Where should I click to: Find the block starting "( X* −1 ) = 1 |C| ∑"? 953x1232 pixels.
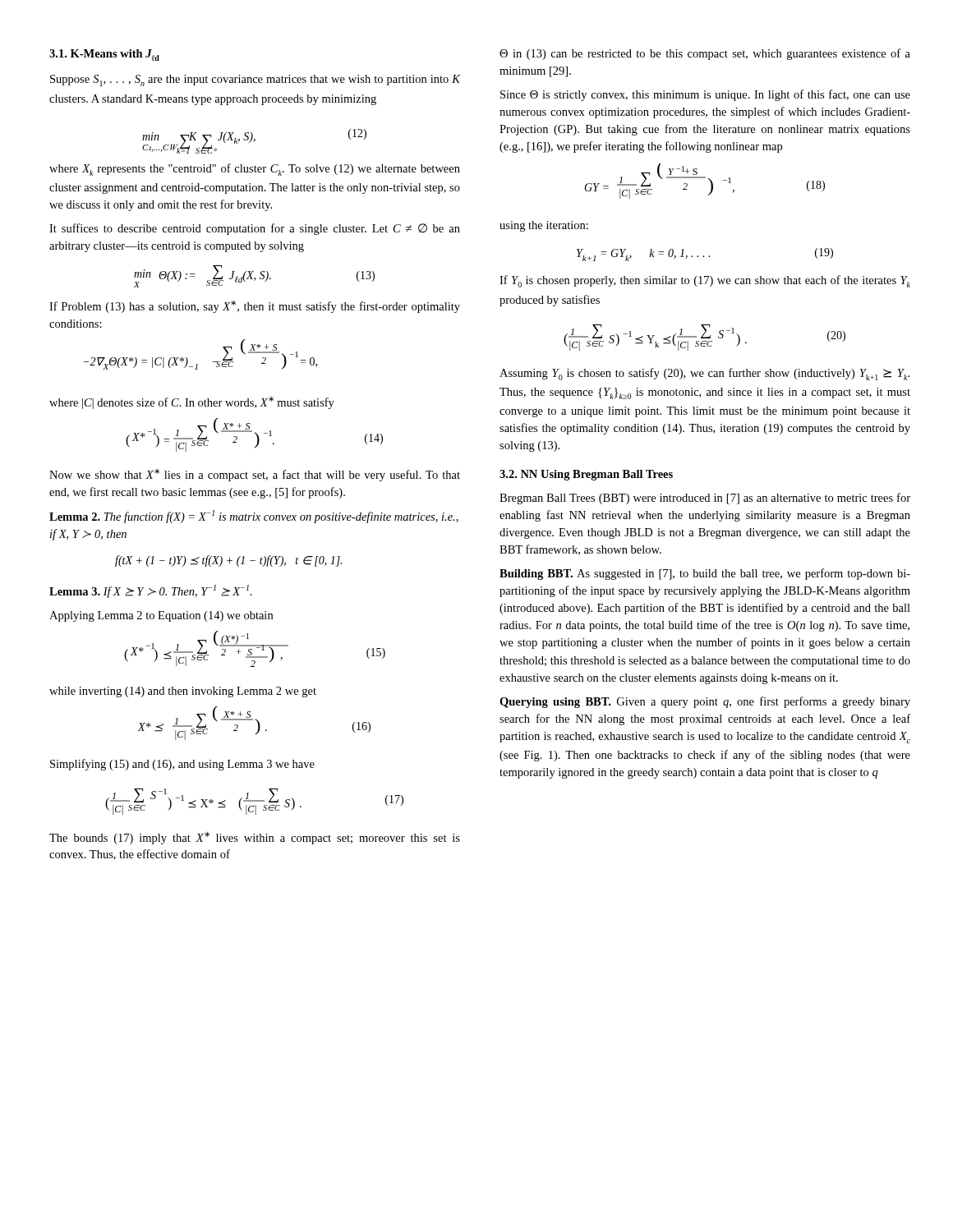point(255,439)
